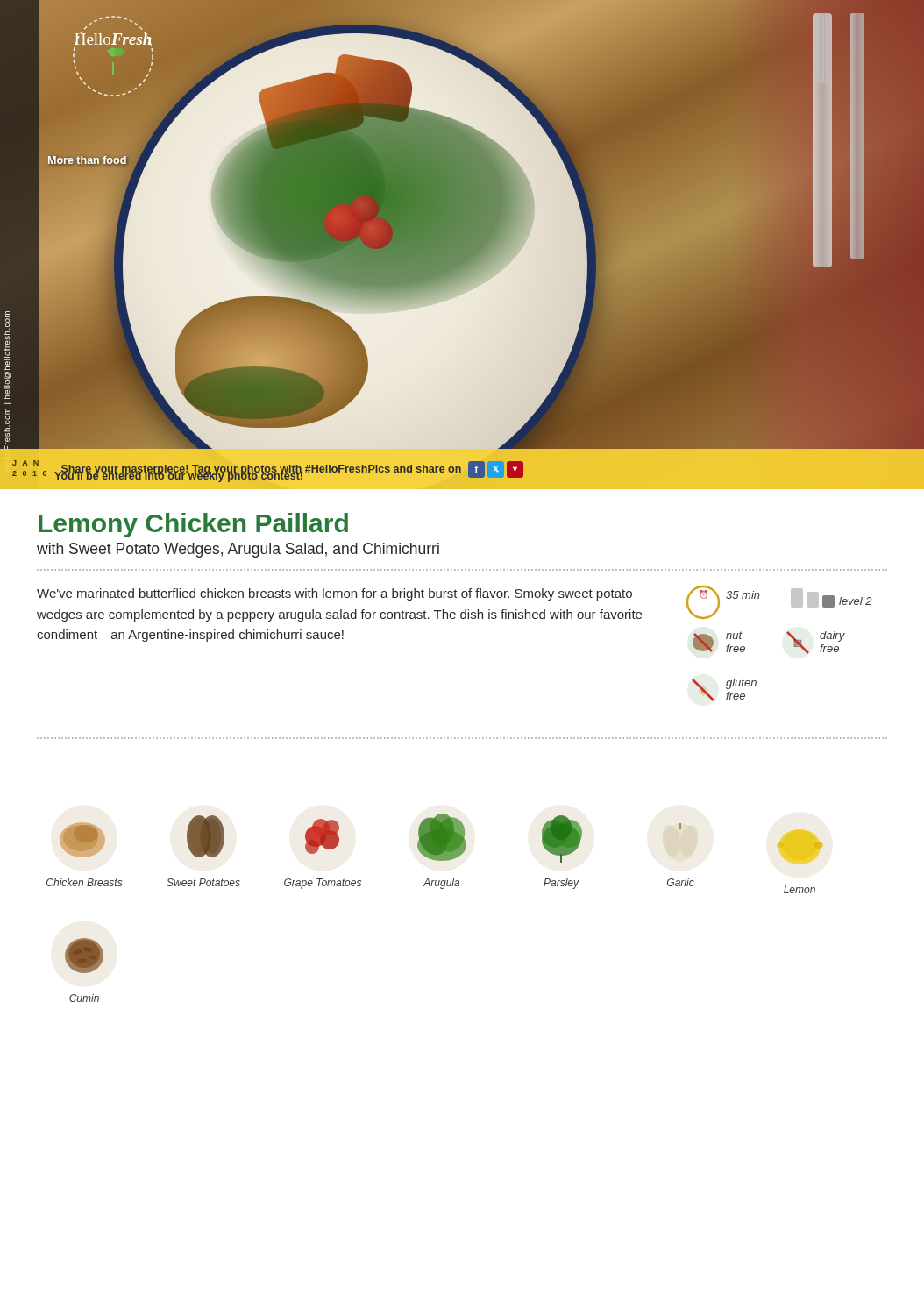Viewport: 924px width, 1315px height.
Task: Click on the text starting "with Sweet Potato"
Action: pyautogui.click(x=238, y=550)
